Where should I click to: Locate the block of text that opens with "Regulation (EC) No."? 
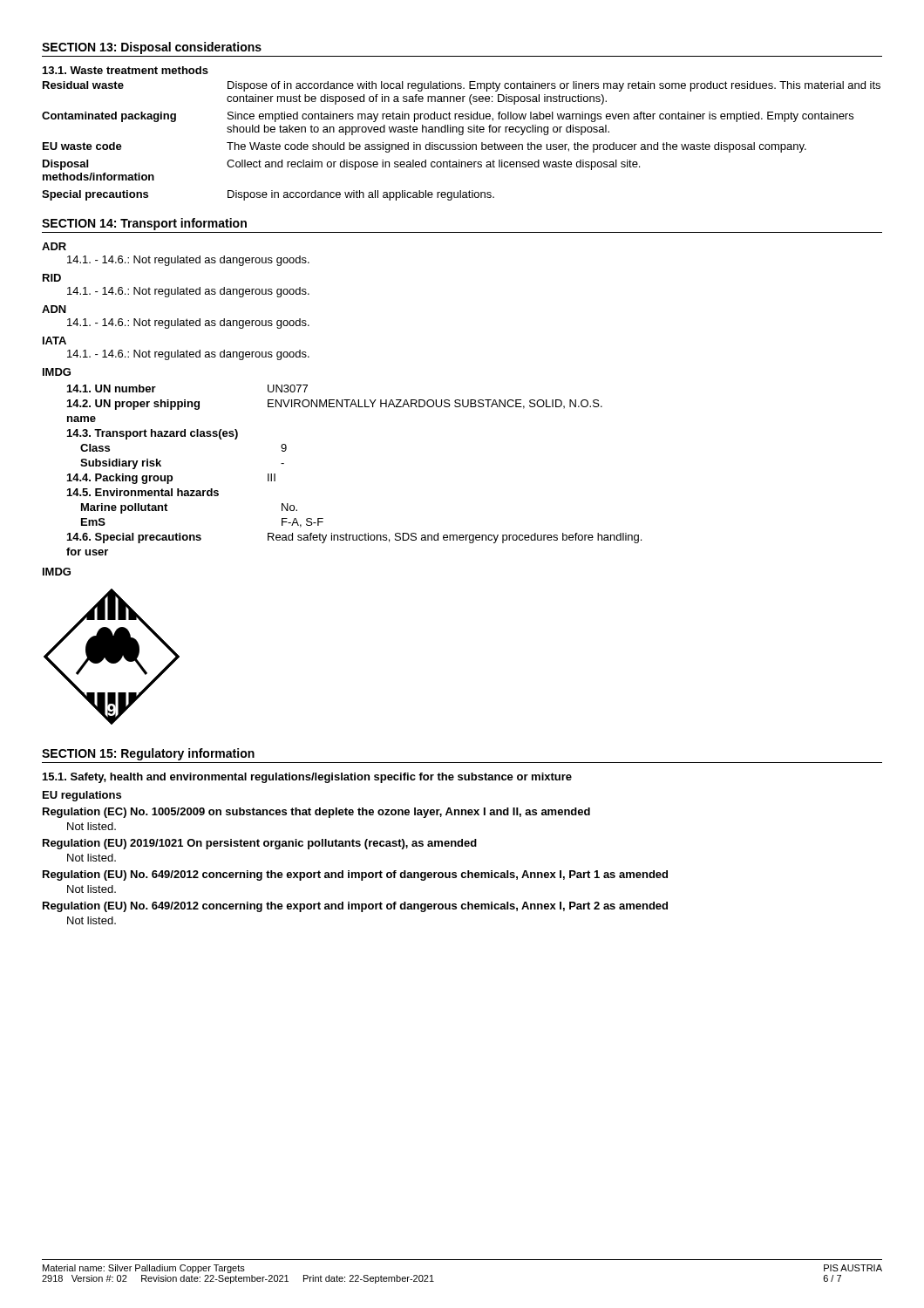point(316,811)
